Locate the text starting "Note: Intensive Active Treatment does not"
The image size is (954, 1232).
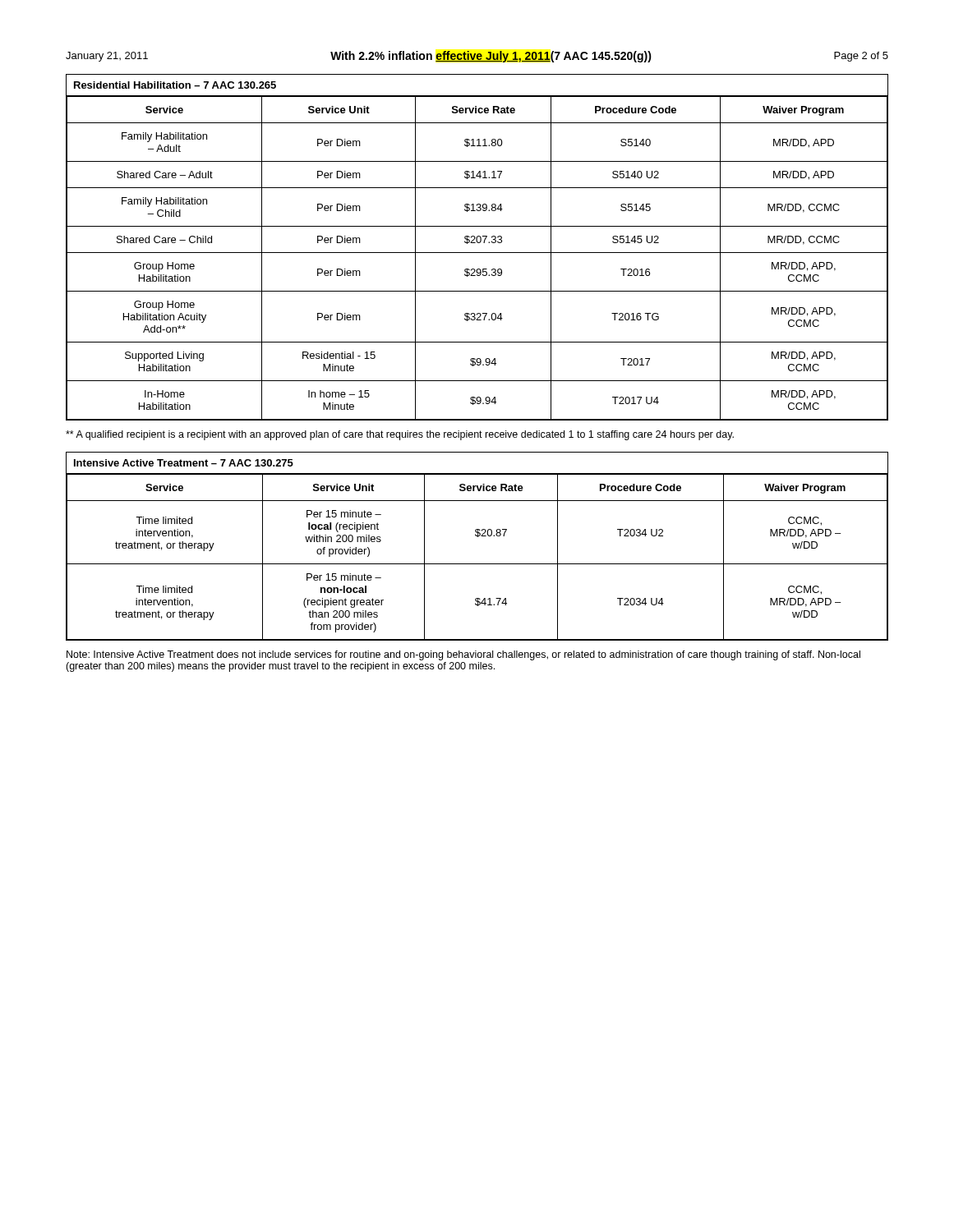(463, 660)
